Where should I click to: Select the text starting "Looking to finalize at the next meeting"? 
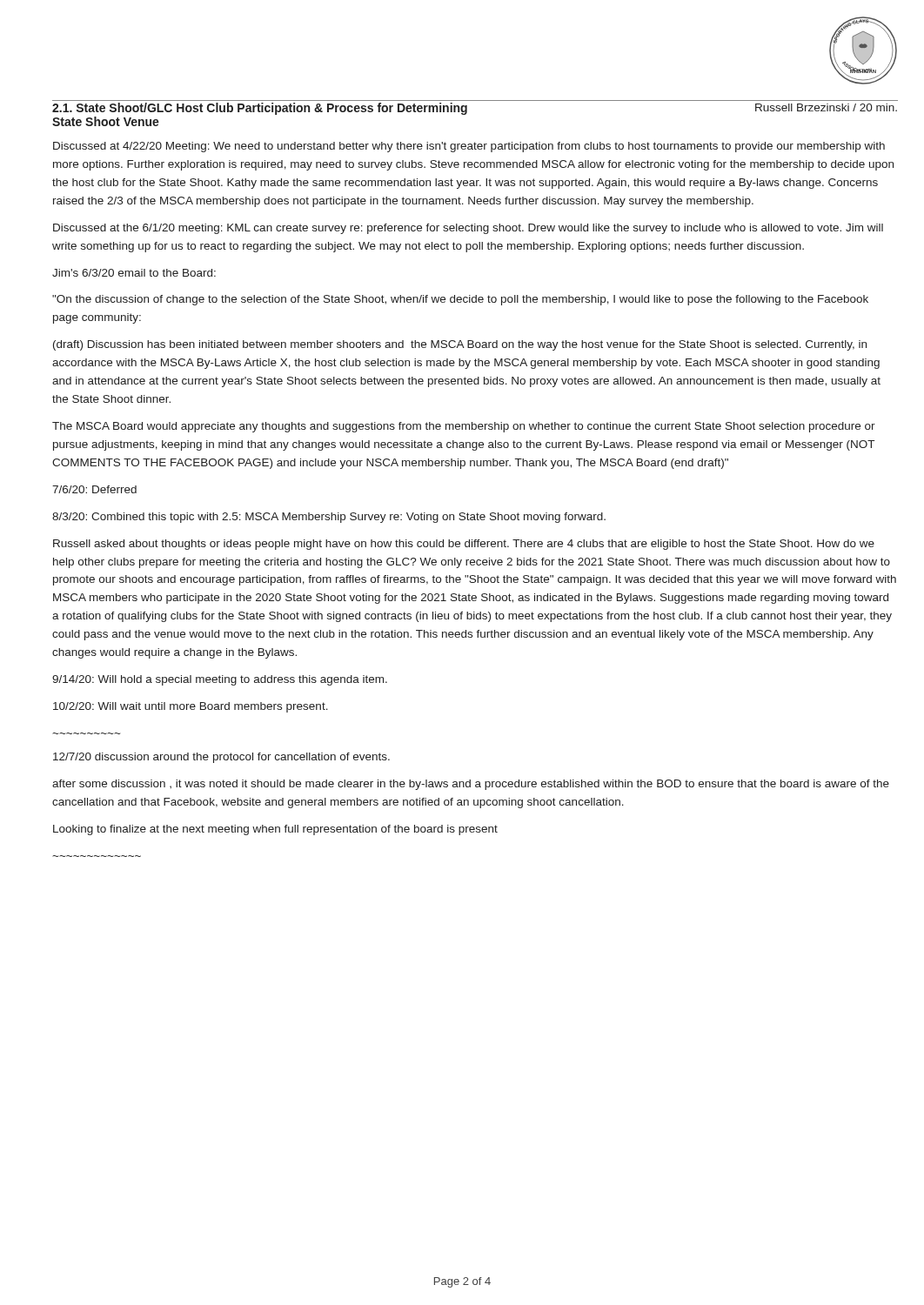275,828
